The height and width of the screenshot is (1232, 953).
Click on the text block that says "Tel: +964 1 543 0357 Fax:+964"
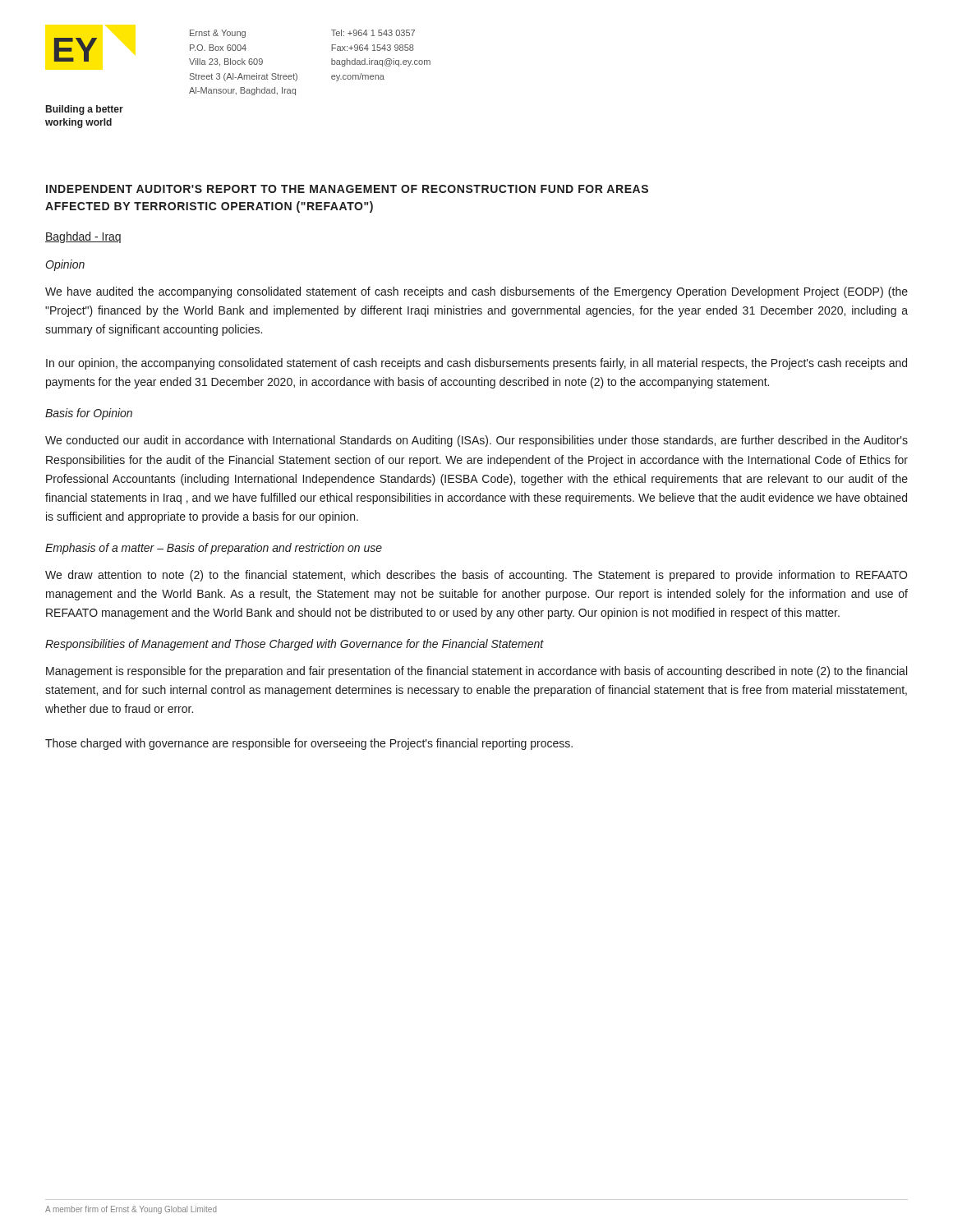click(x=381, y=55)
